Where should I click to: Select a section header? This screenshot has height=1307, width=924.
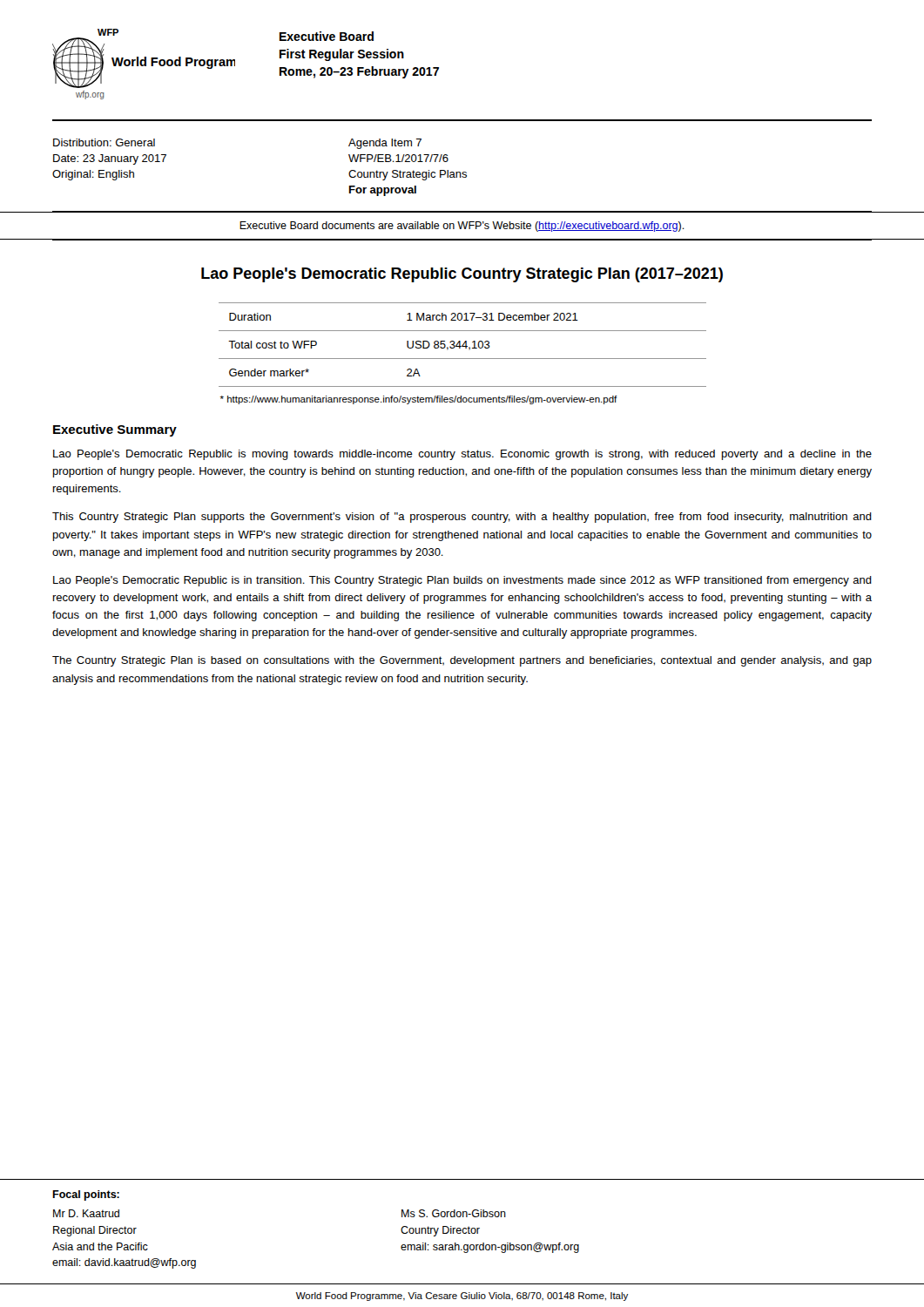[114, 429]
